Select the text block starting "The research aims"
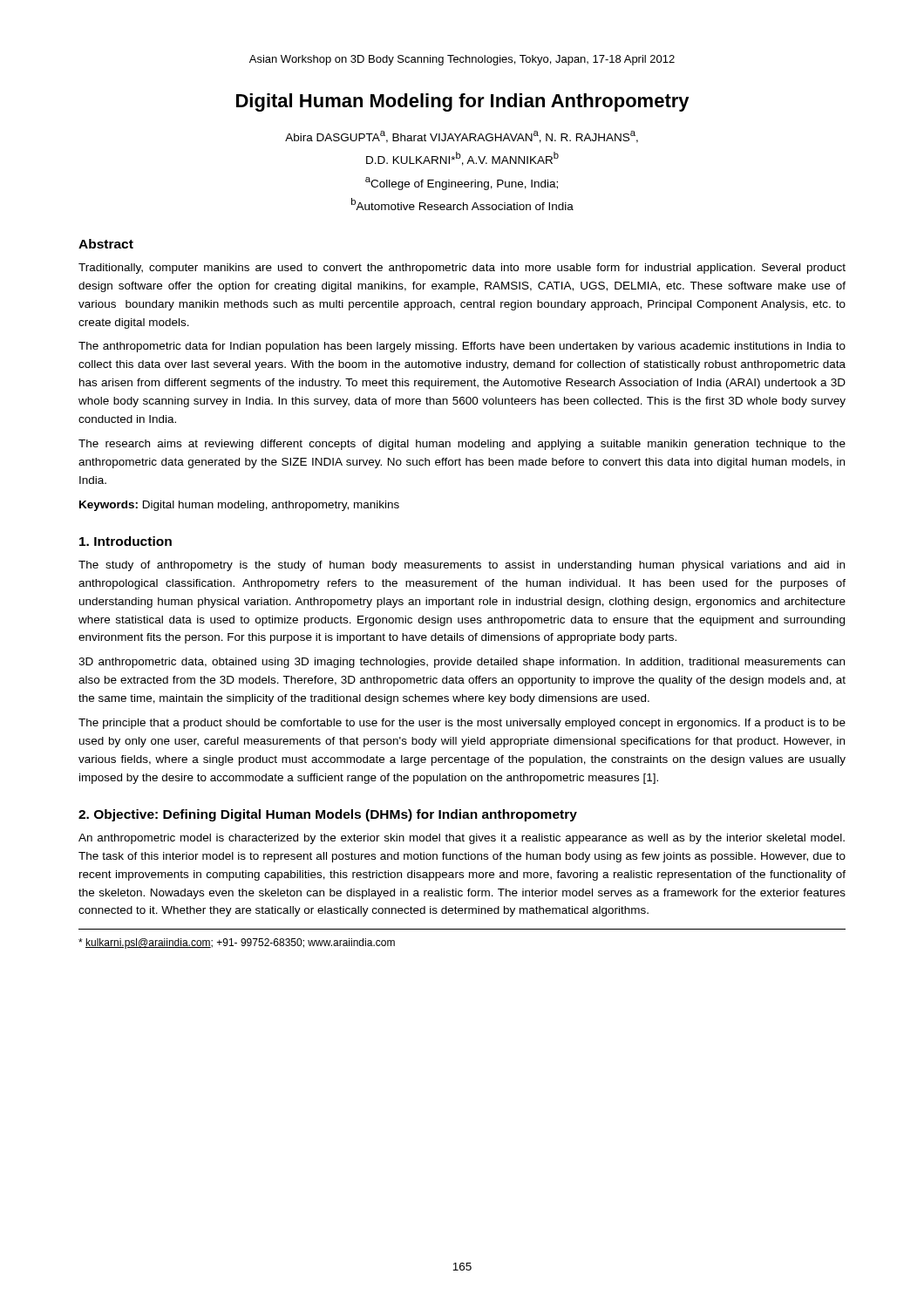The height and width of the screenshot is (1308, 924). pos(462,462)
